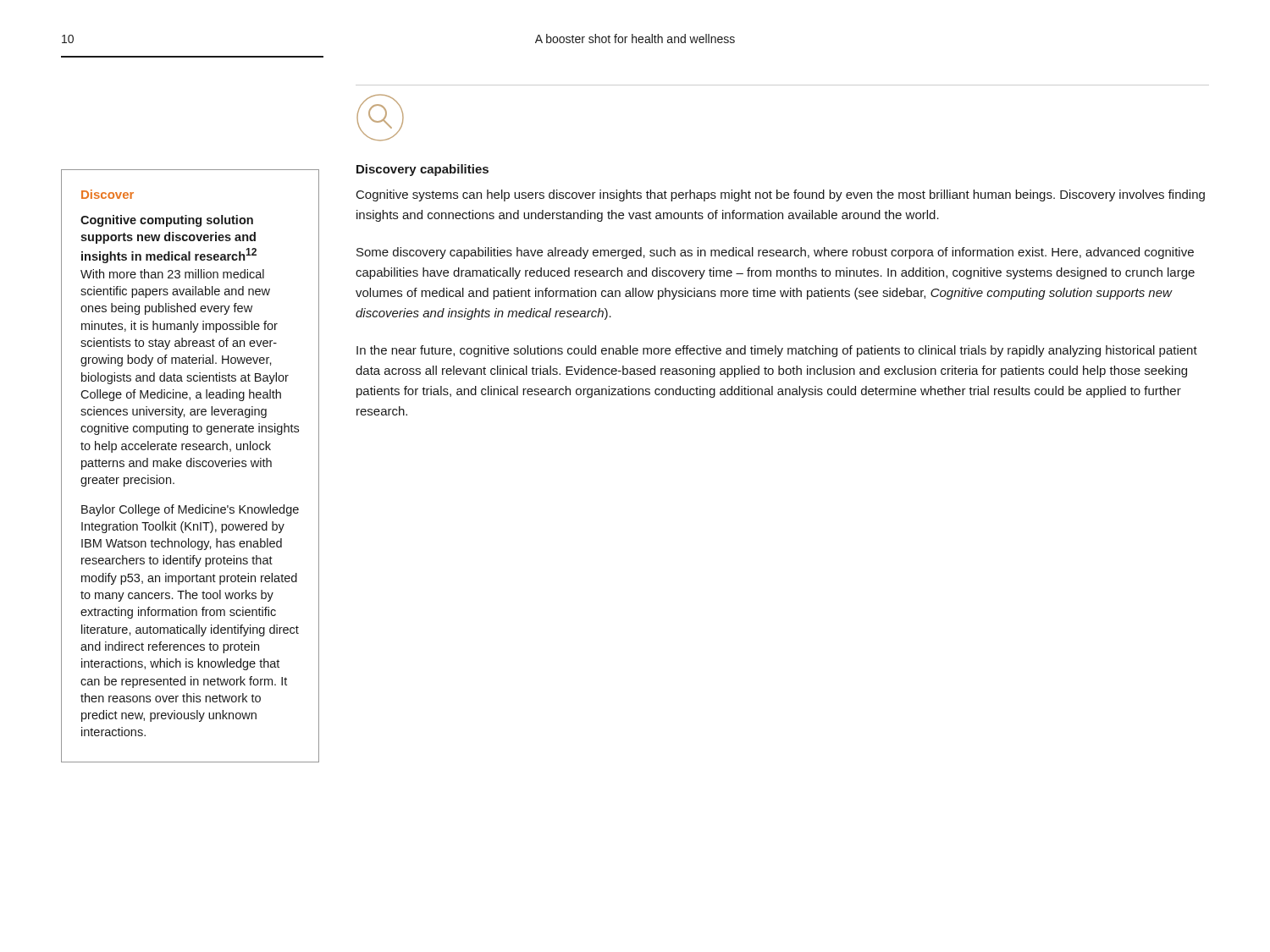Click the passage that begins "In the near"
Screen dimensions: 952x1270
776,380
